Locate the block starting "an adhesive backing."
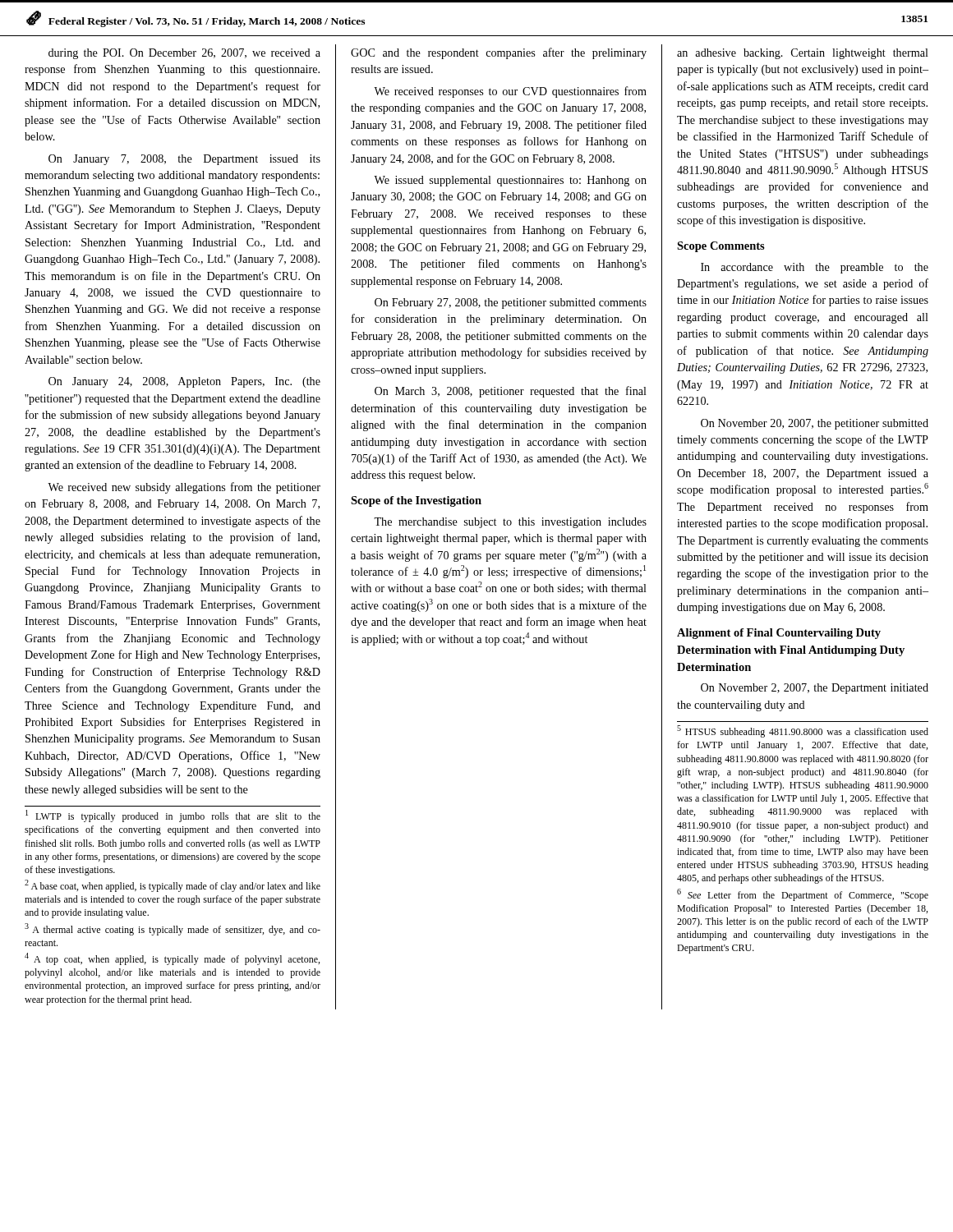This screenshot has width=953, height=1232. [x=803, y=137]
